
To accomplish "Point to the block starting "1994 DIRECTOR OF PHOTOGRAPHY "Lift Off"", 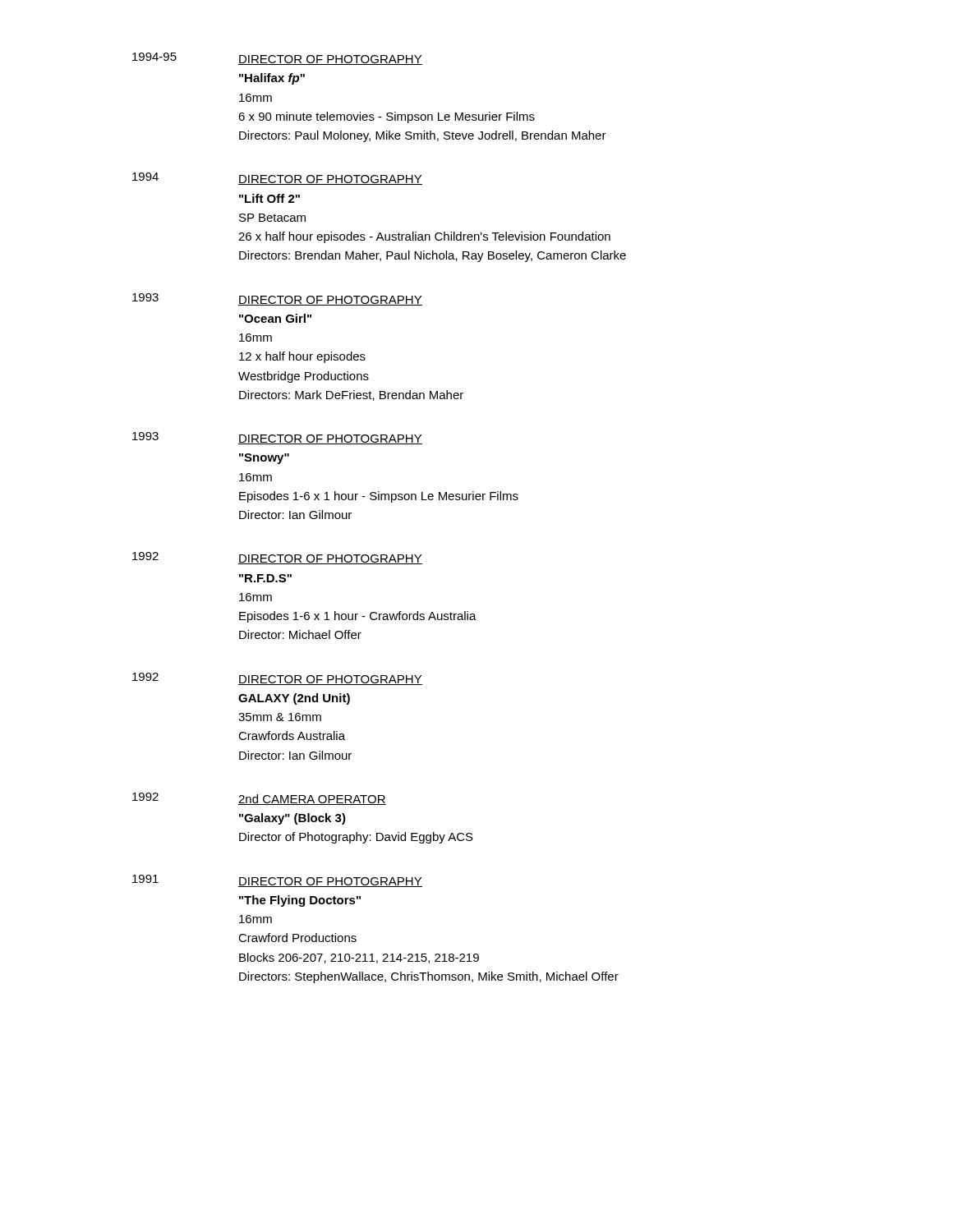I will point(277,179).
